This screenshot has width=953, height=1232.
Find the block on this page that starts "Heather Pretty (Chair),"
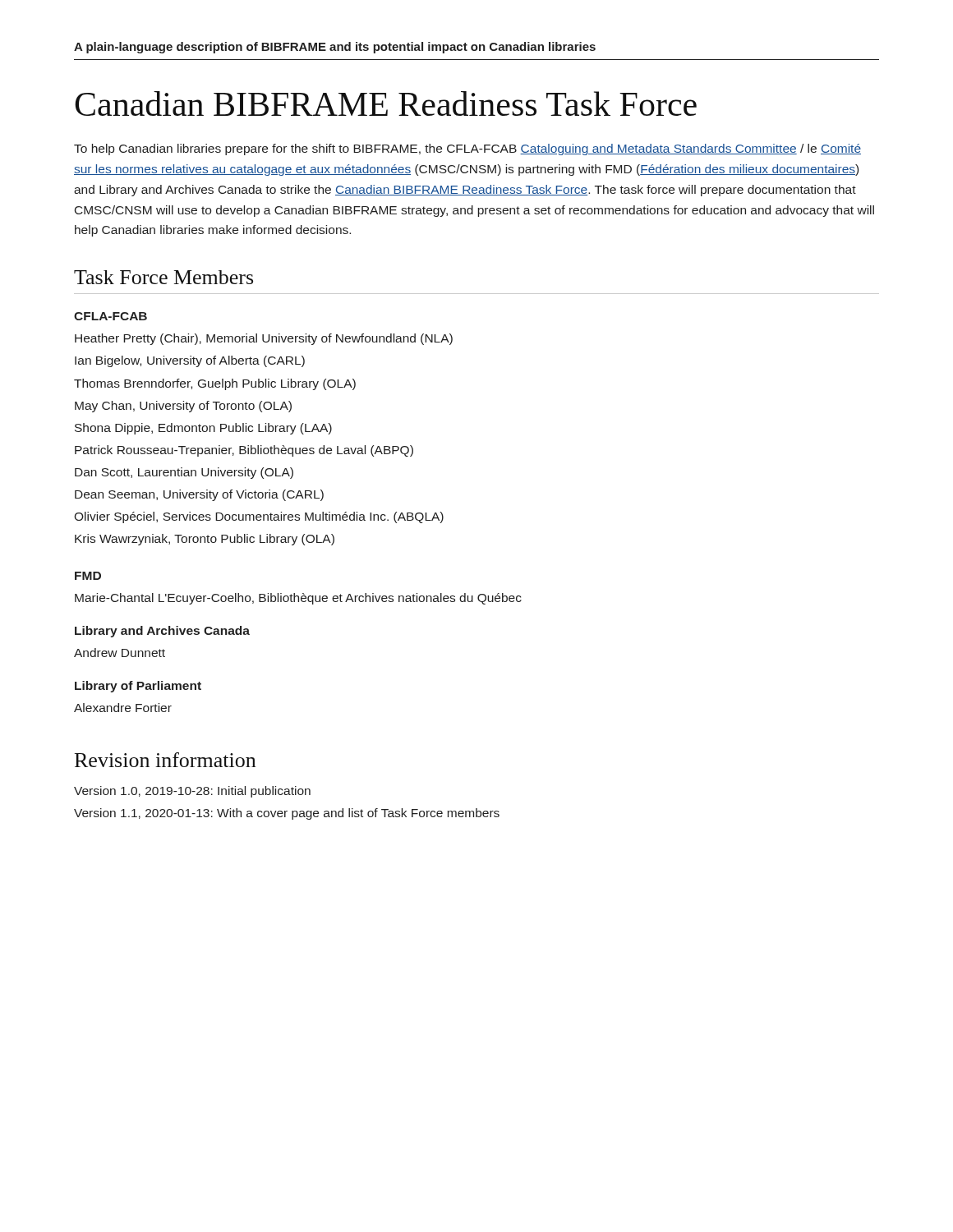tap(264, 438)
